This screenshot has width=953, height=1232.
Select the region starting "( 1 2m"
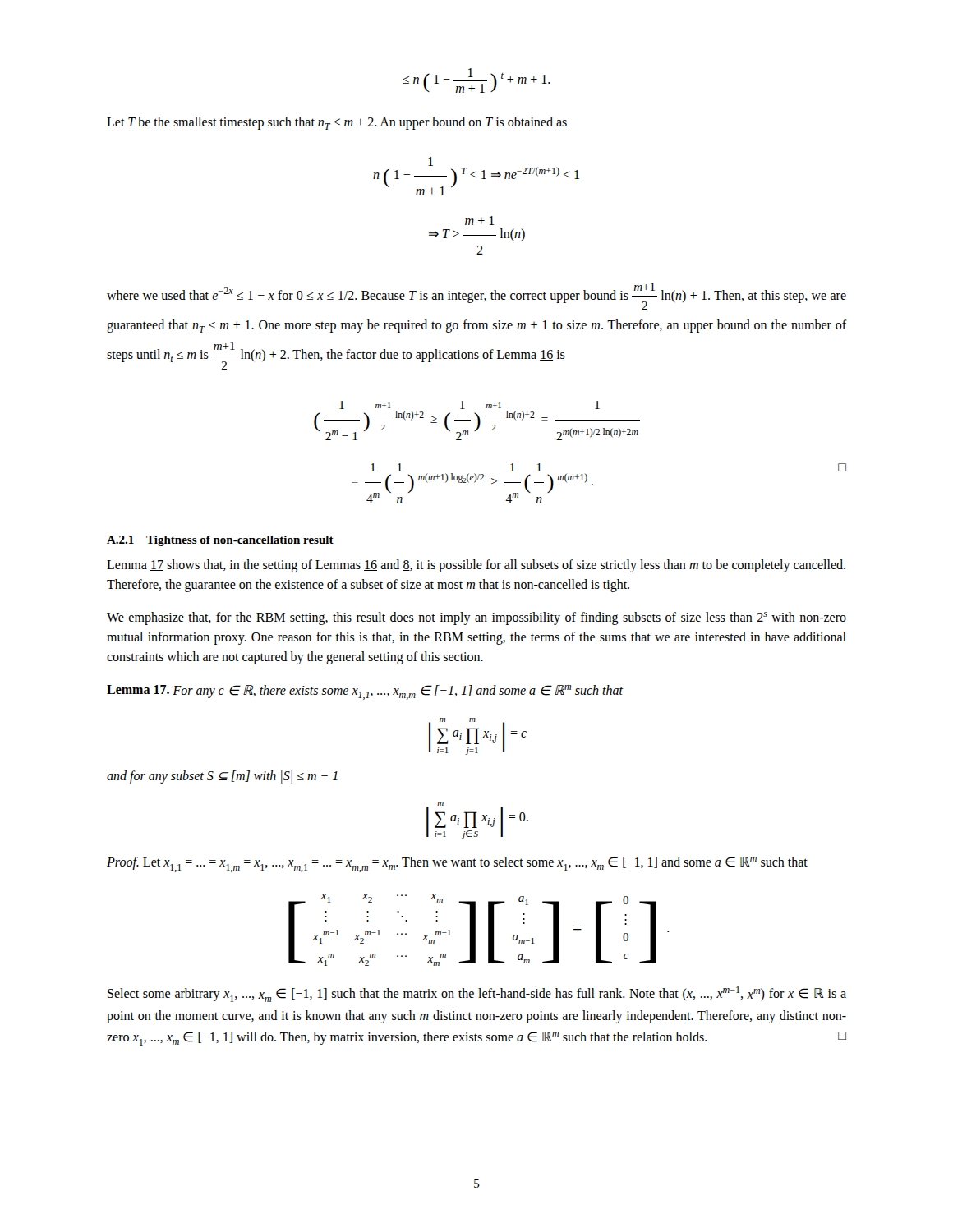tap(384, 405)
